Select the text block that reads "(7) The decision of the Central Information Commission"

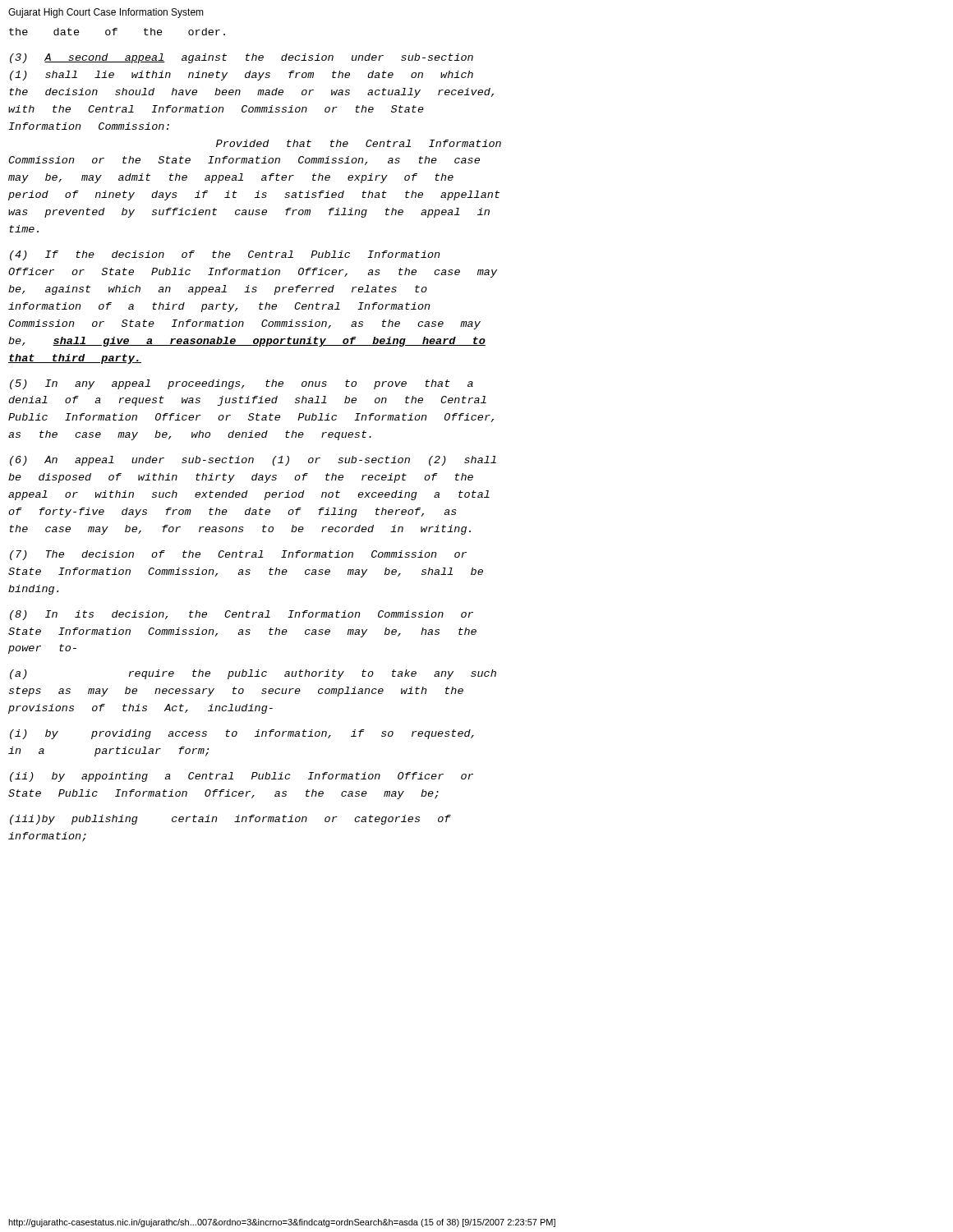click(246, 572)
